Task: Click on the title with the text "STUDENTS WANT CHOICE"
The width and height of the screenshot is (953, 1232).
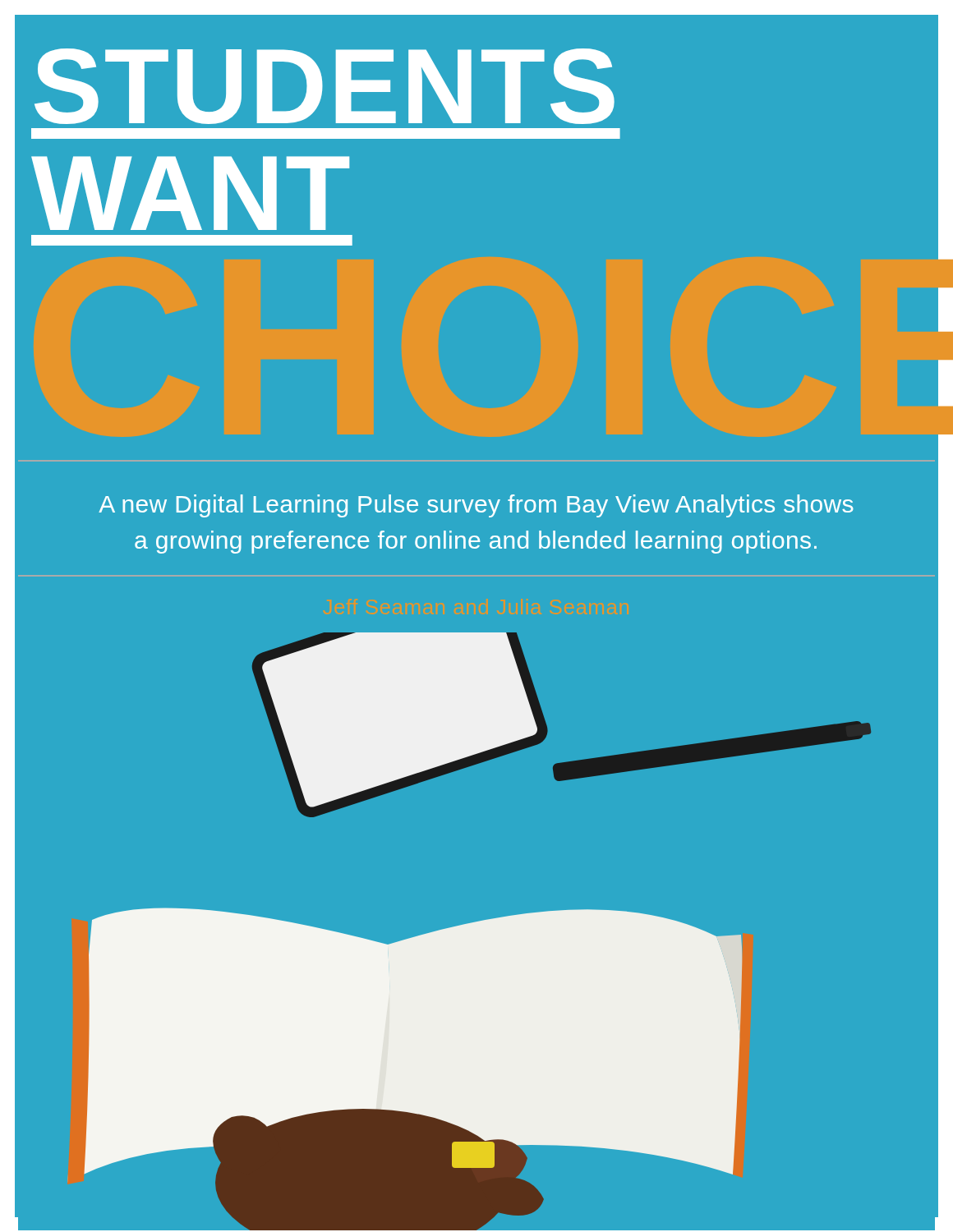Action: [x=325, y=86]
